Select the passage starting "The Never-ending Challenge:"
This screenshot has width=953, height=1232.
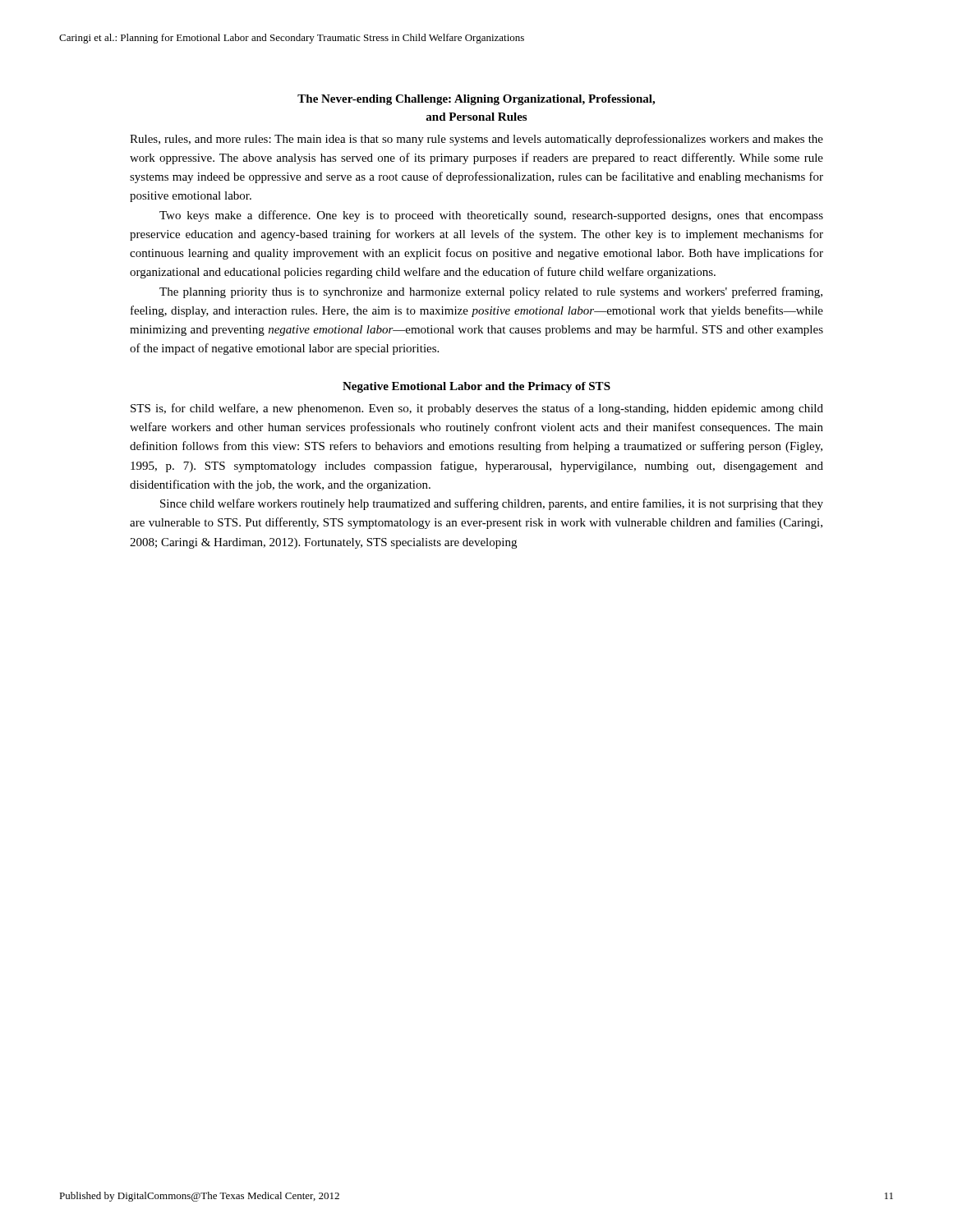(x=476, y=107)
